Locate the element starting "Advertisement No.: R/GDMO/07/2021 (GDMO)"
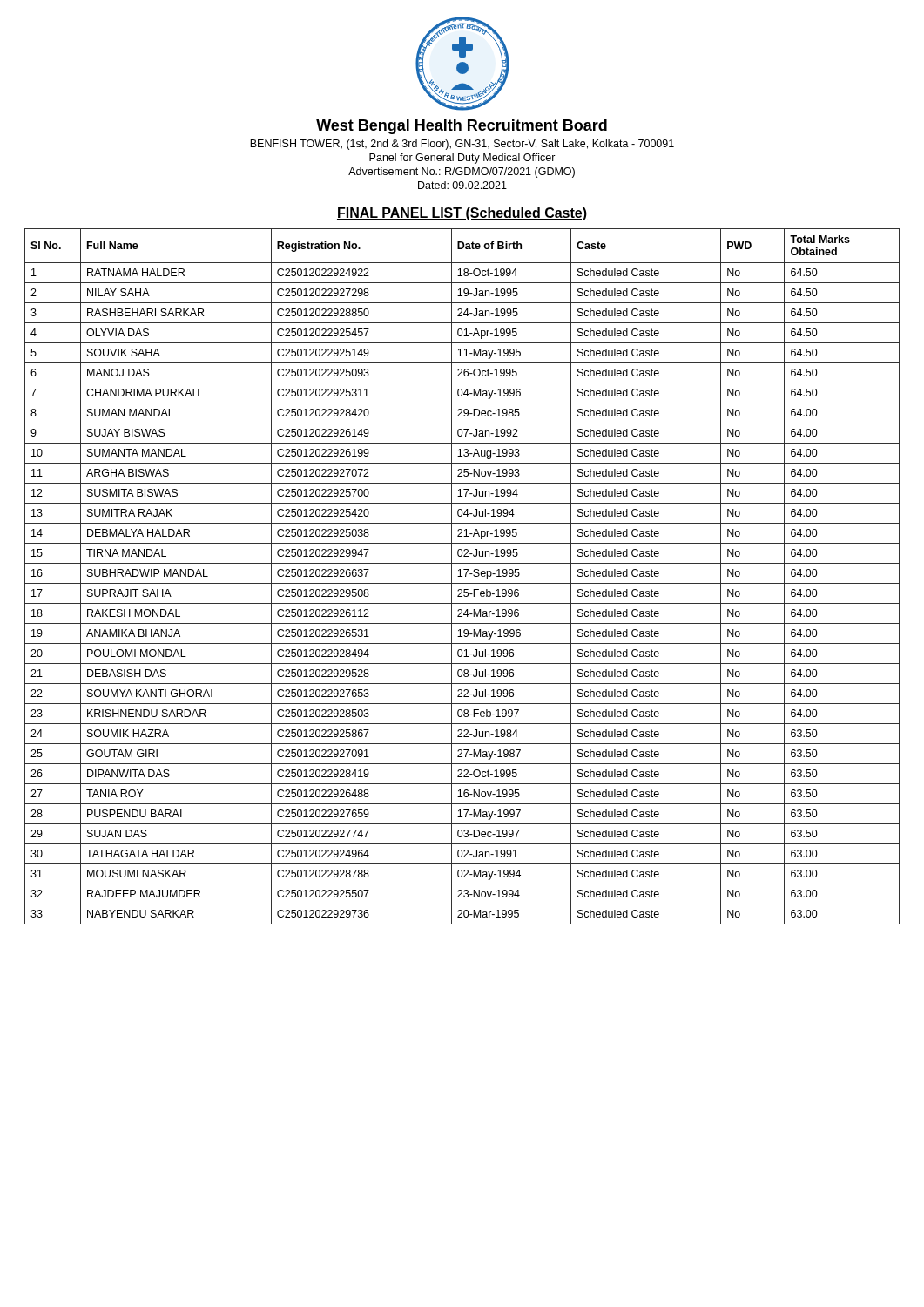The height and width of the screenshot is (1307, 924). [x=462, y=172]
